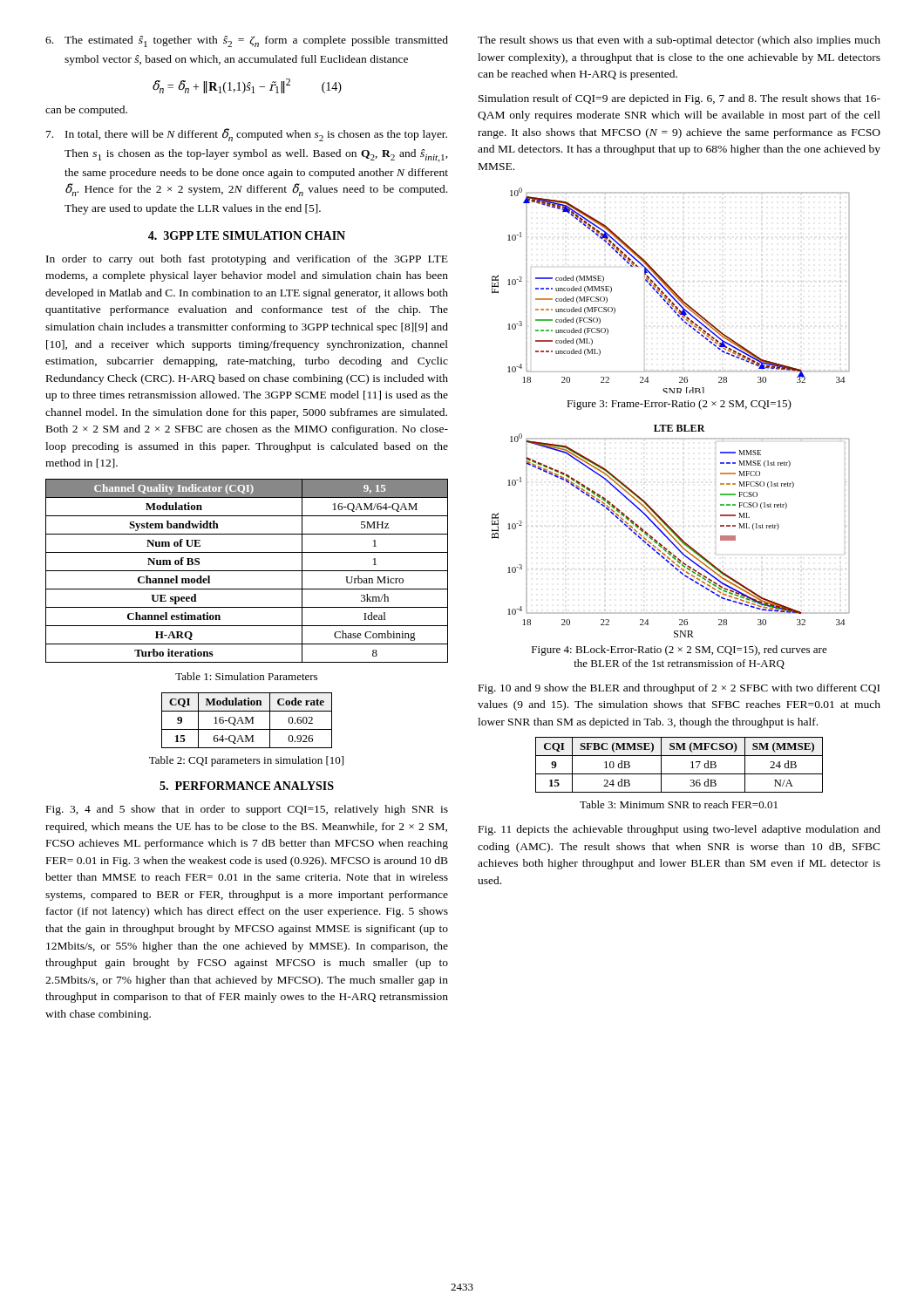924x1308 pixels.
Task: Locate the element starting "The result shows"
Action: [679, 57]
